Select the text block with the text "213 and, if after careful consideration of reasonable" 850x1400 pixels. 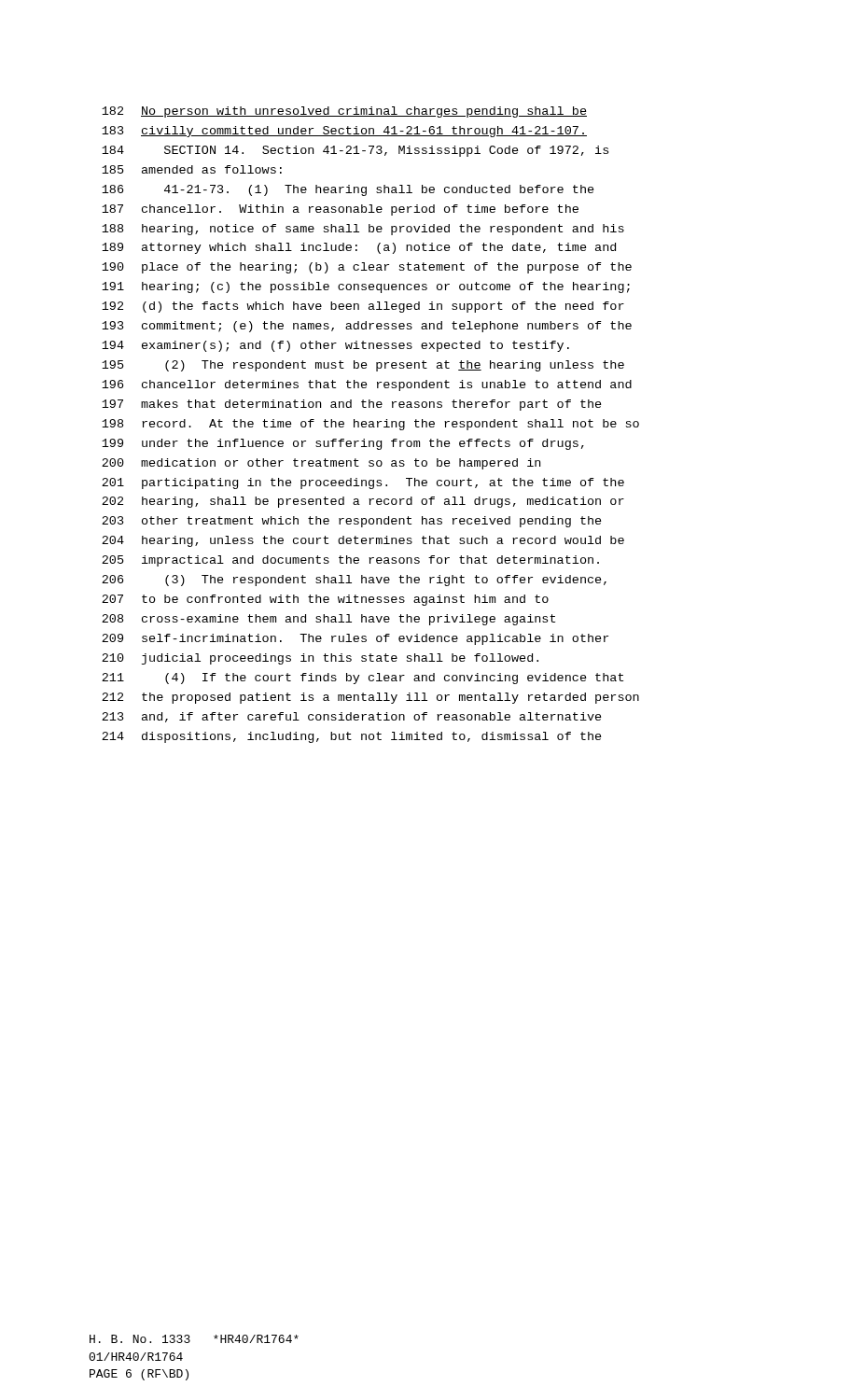434,718
